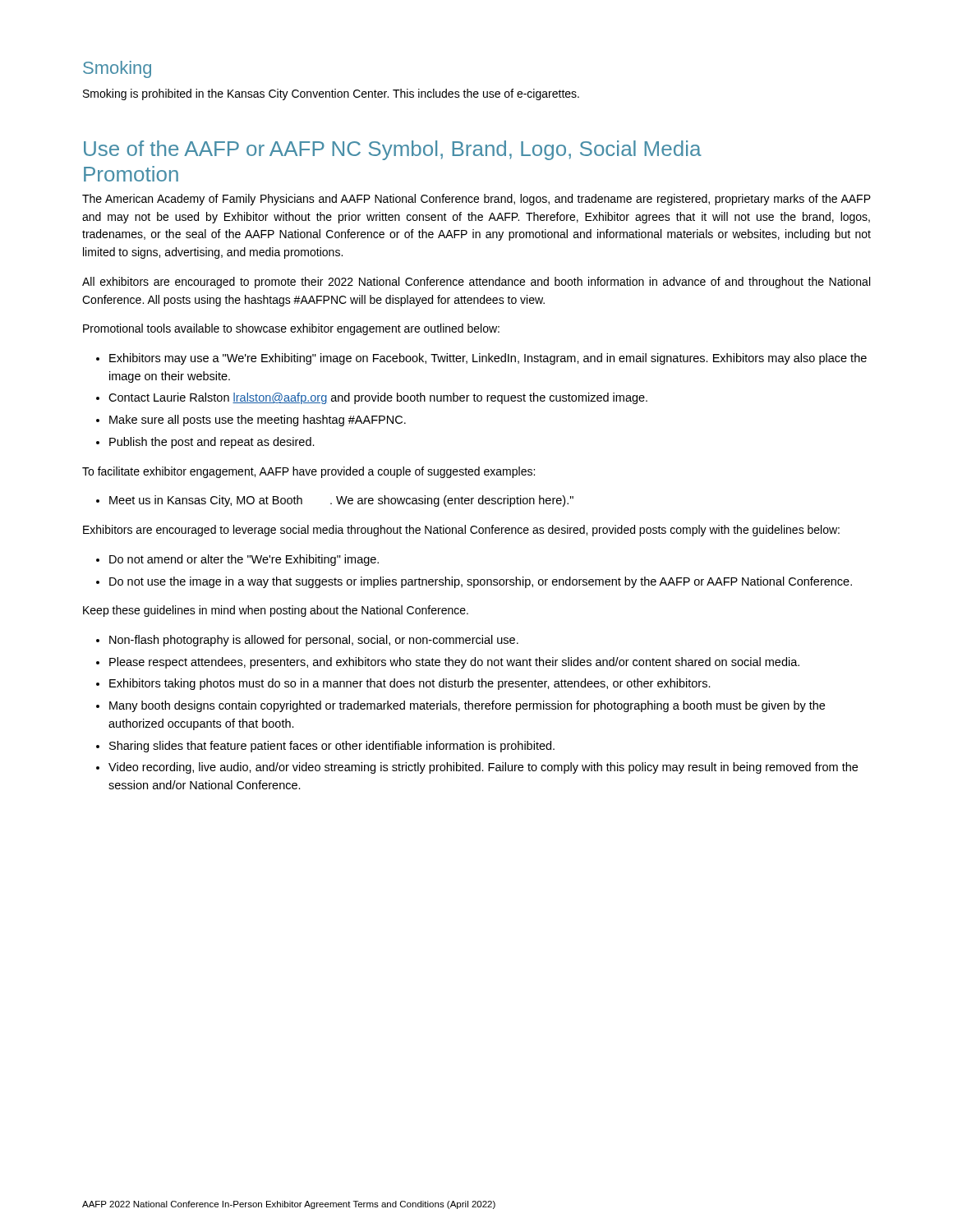The width and height of the screenshot is (953, 1232).
Task: Find the text block starting "Keep these guidelines in mind when posting about"
Action: (x=276, y=610)
